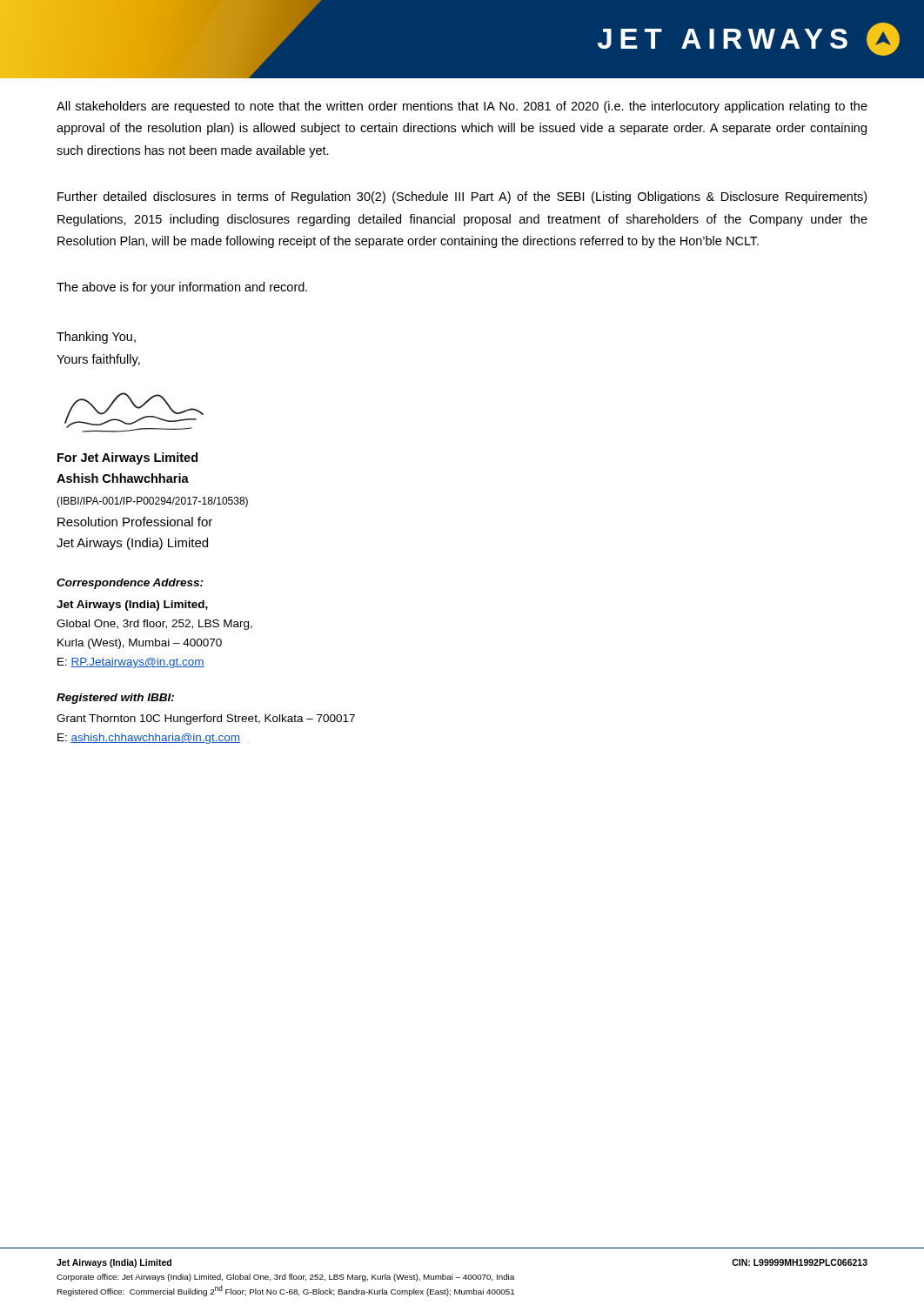Navigate to the block starting "Registered with IBBI: Grant Thornton 10C Hungerford"

[115, 699]
